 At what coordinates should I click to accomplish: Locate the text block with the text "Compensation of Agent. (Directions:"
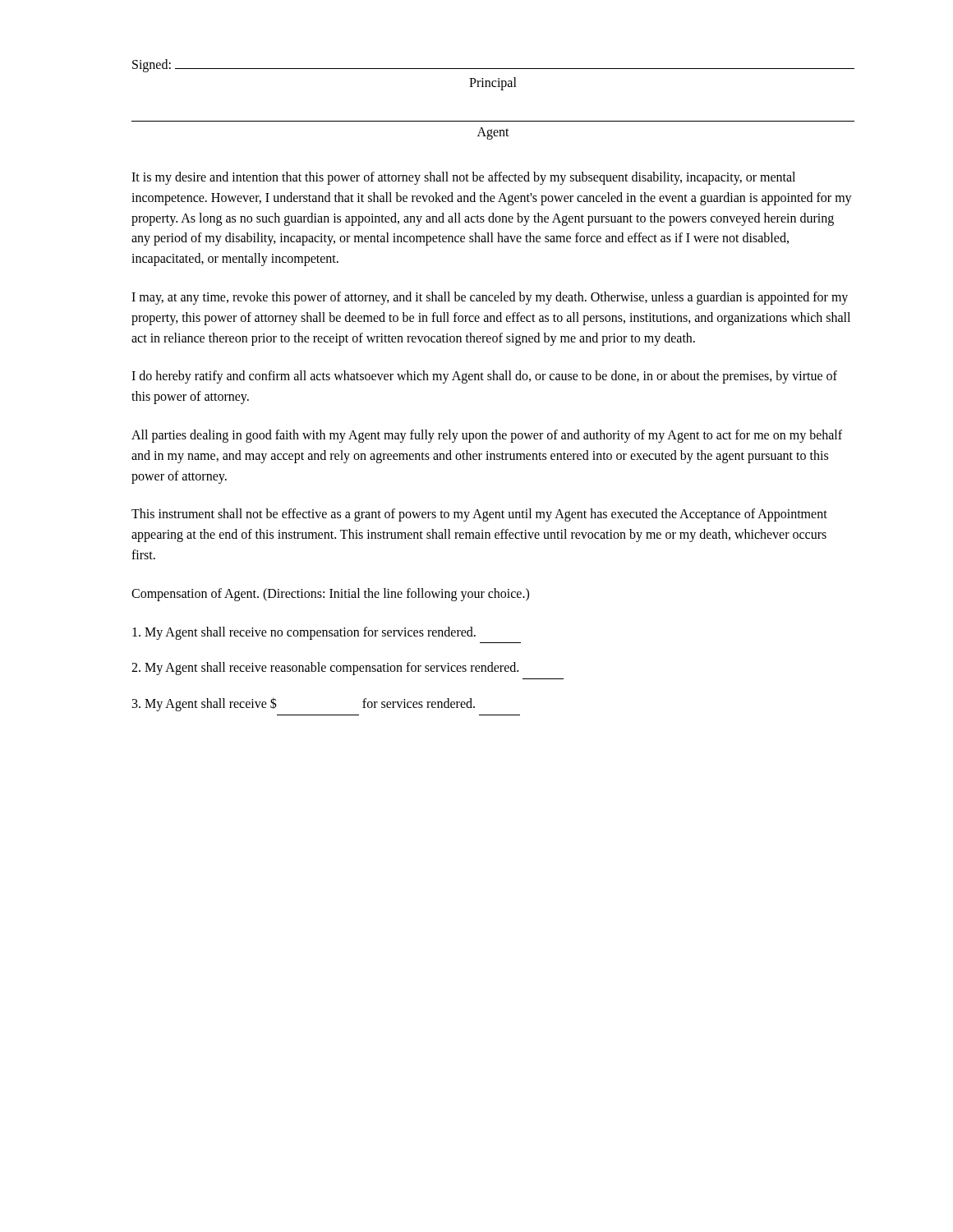[331, 593]
